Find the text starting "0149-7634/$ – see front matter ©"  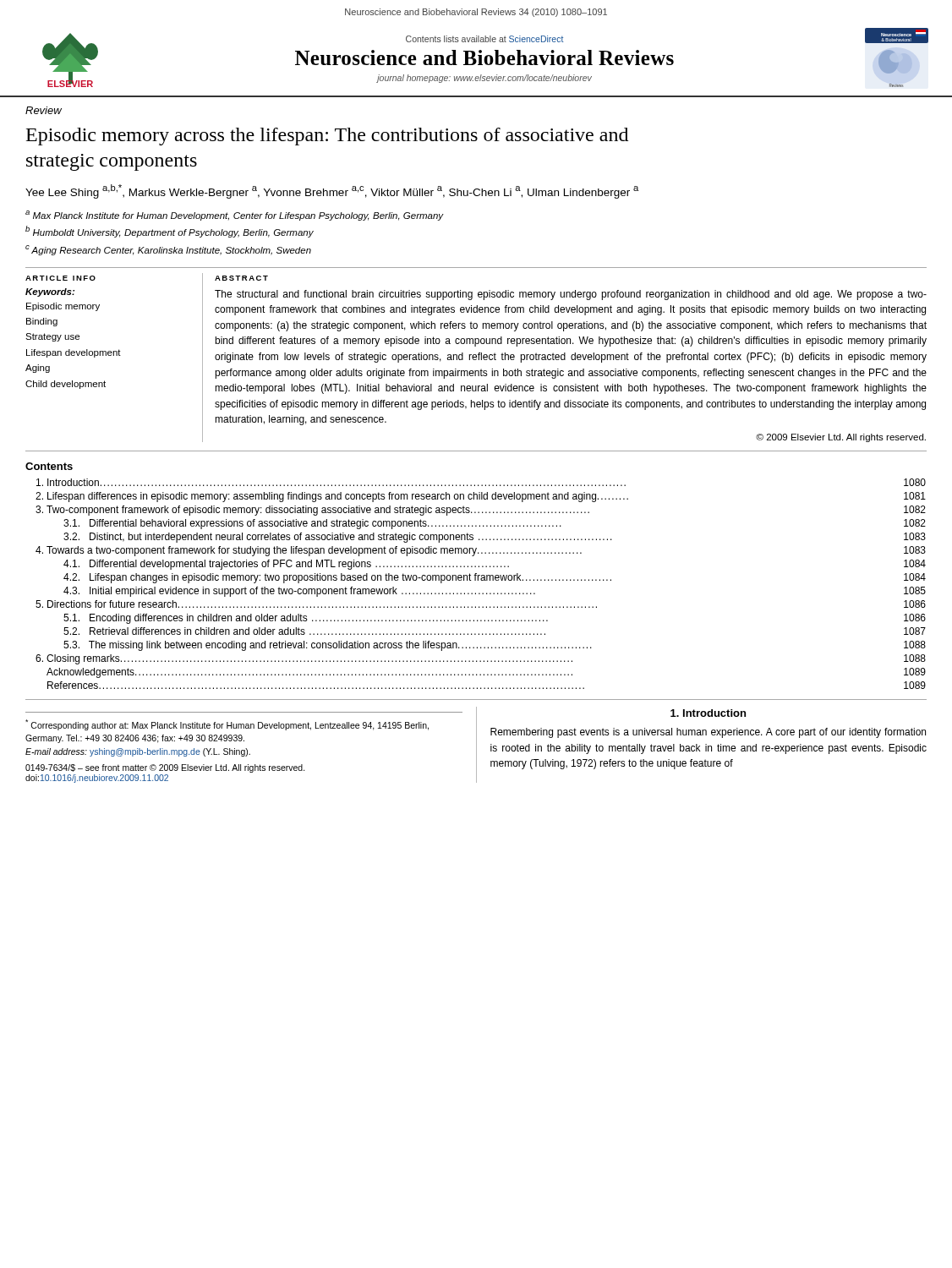165,772
